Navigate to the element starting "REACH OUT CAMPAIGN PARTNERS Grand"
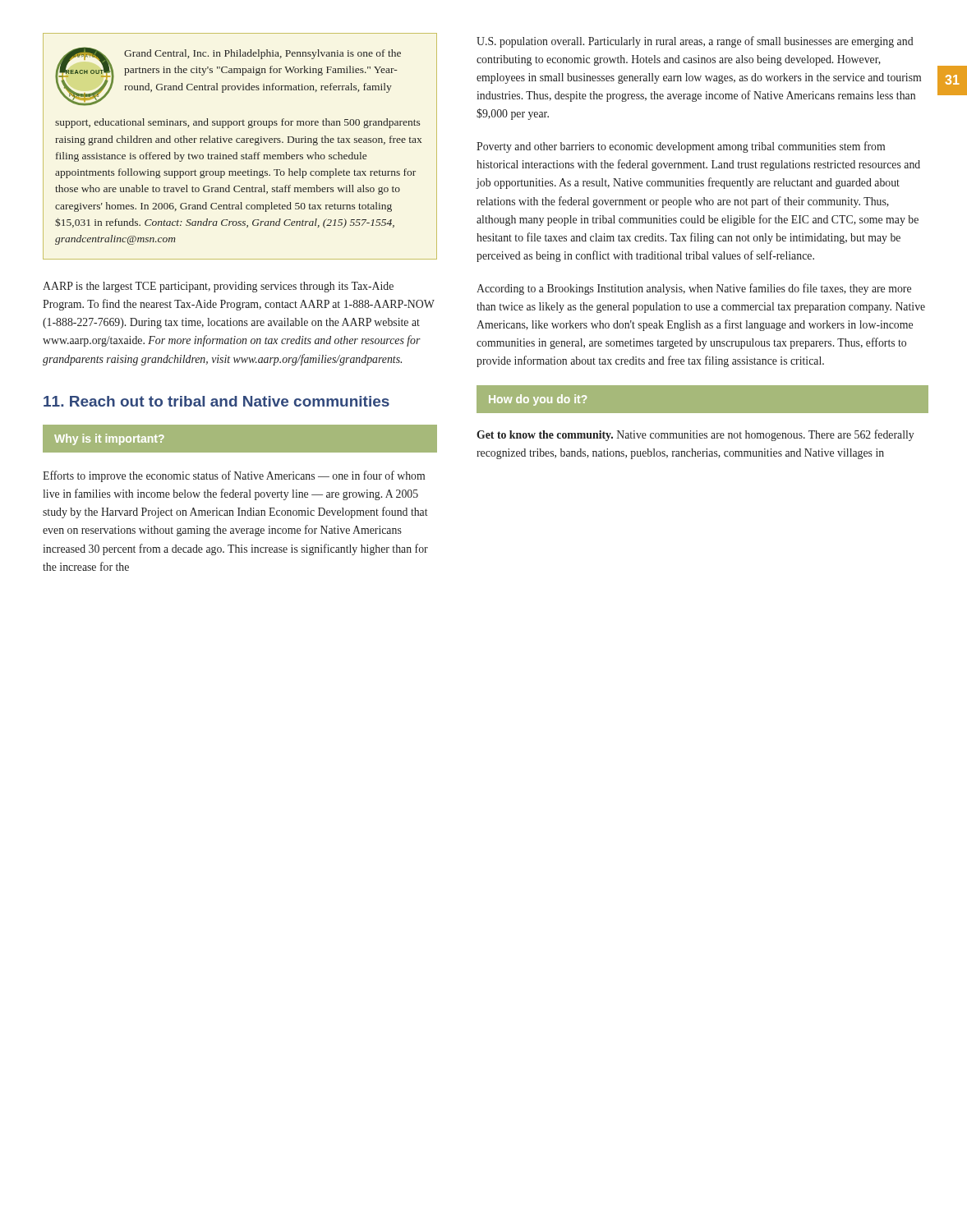Viewport: 967px width, 1232px height. click(x=239, y=146)
